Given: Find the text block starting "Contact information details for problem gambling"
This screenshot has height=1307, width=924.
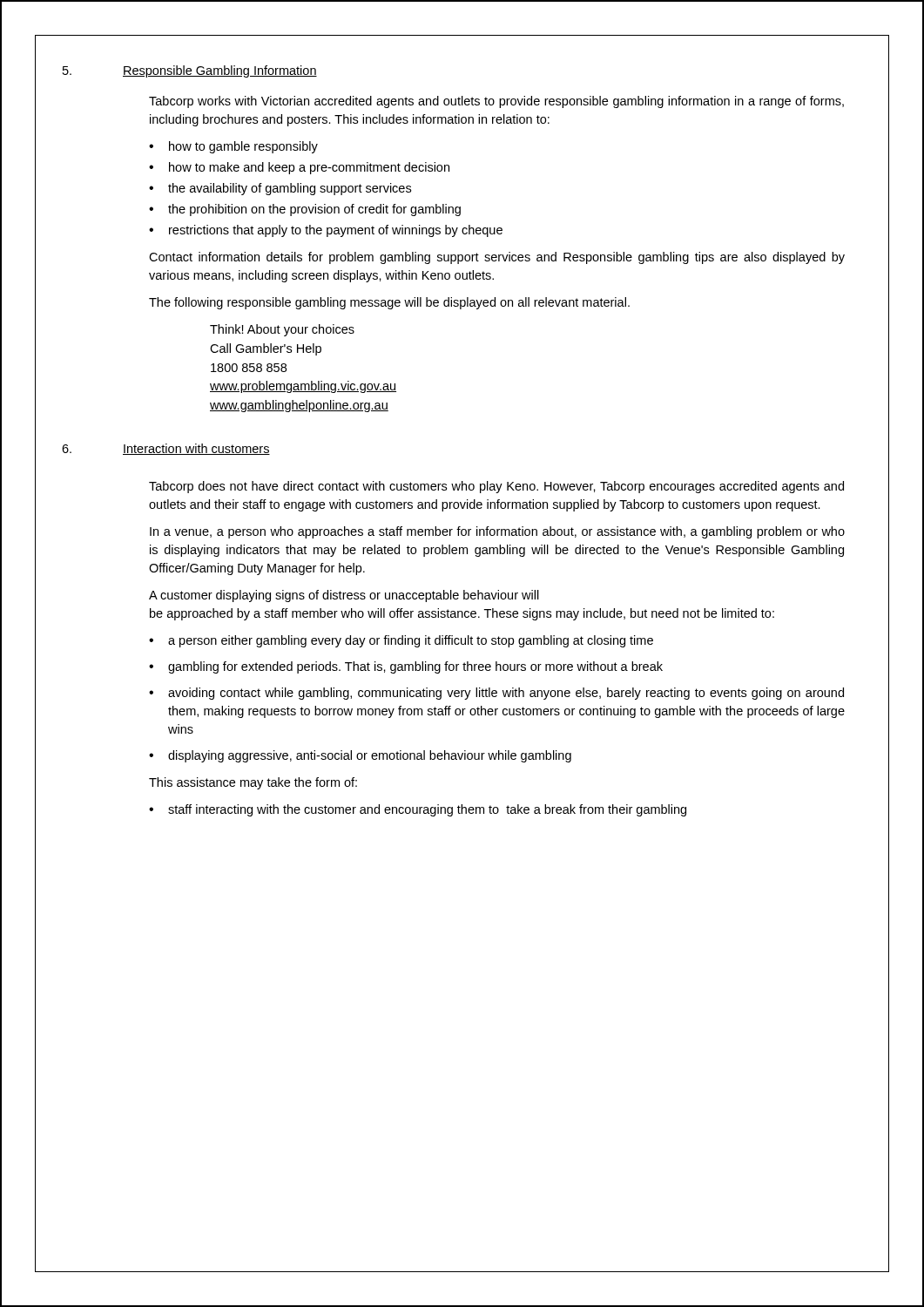Looking at the screenshot, I should coord(497,266).
